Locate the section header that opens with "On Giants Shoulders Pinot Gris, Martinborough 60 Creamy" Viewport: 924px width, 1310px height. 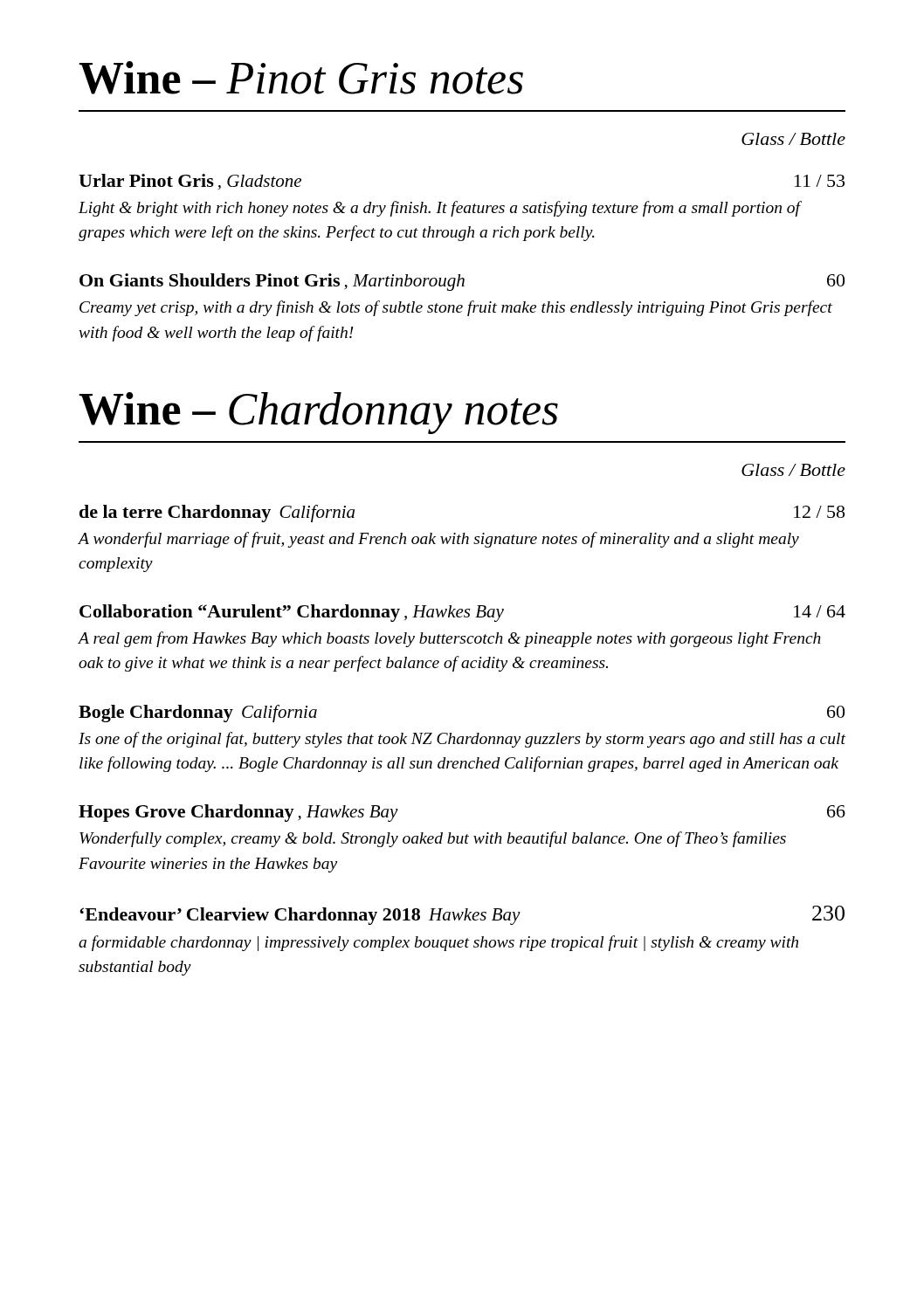pos(462,307)
